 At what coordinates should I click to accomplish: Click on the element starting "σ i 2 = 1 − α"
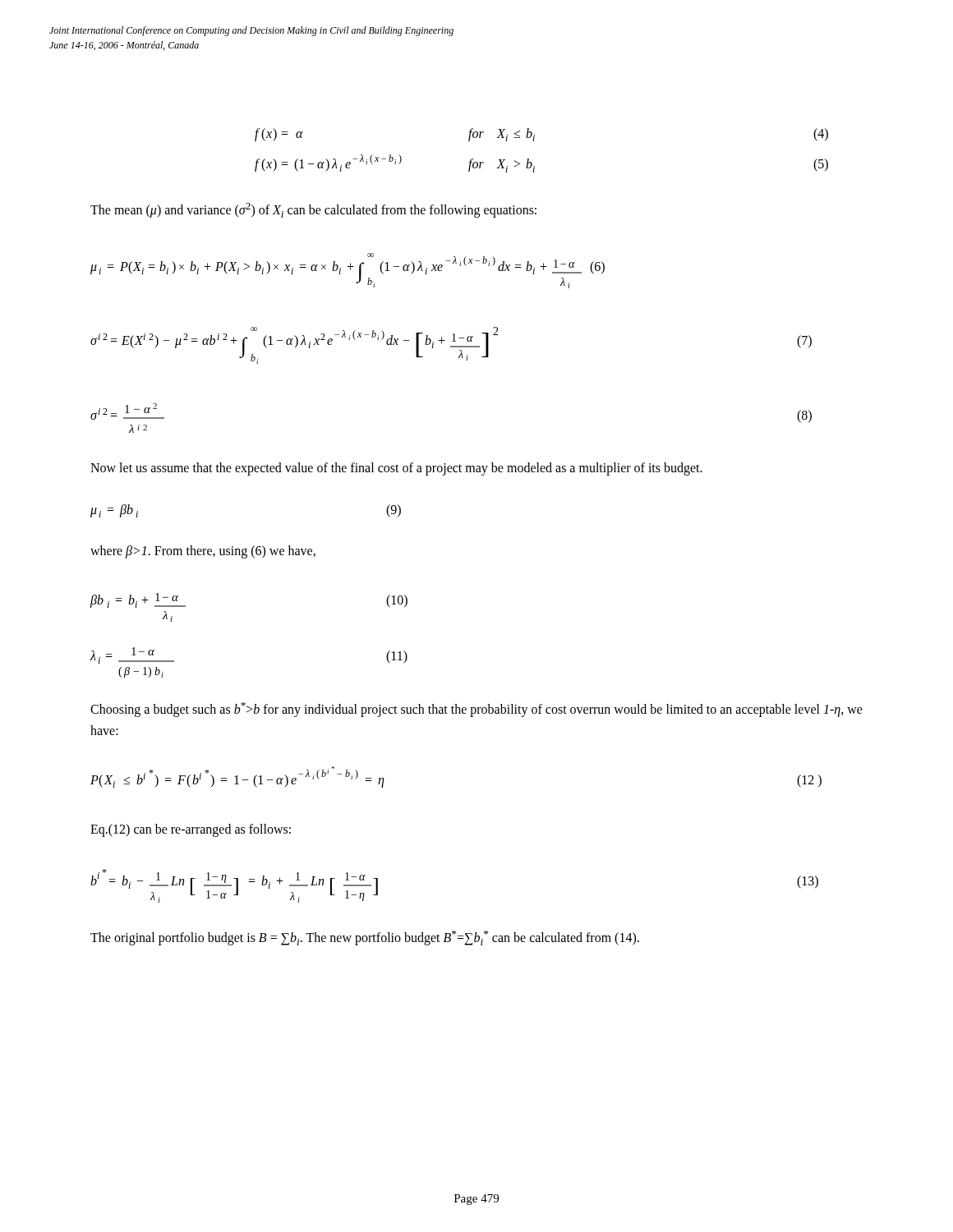144,412
